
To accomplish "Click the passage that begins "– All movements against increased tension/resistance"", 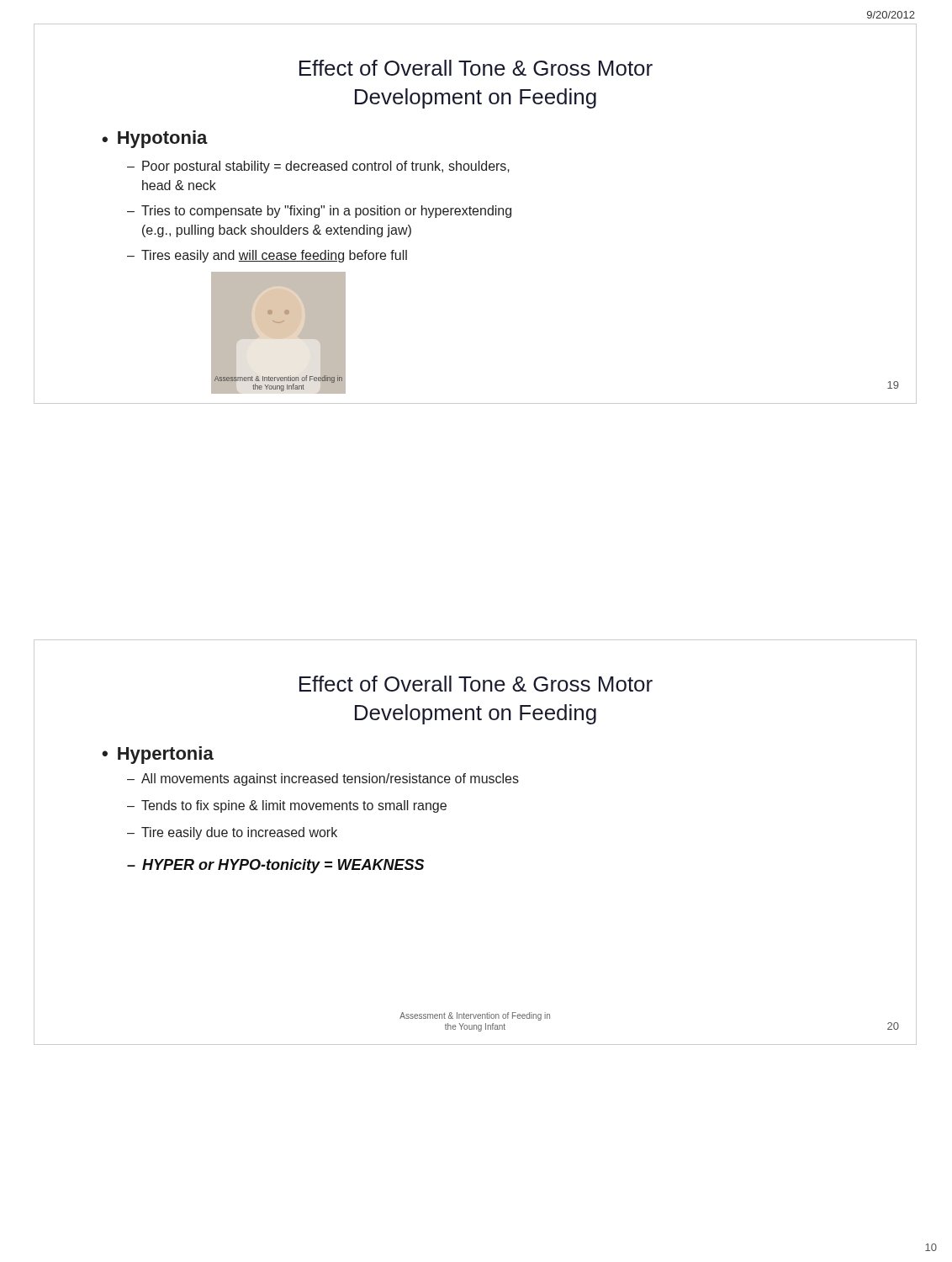I will (323, 779).
